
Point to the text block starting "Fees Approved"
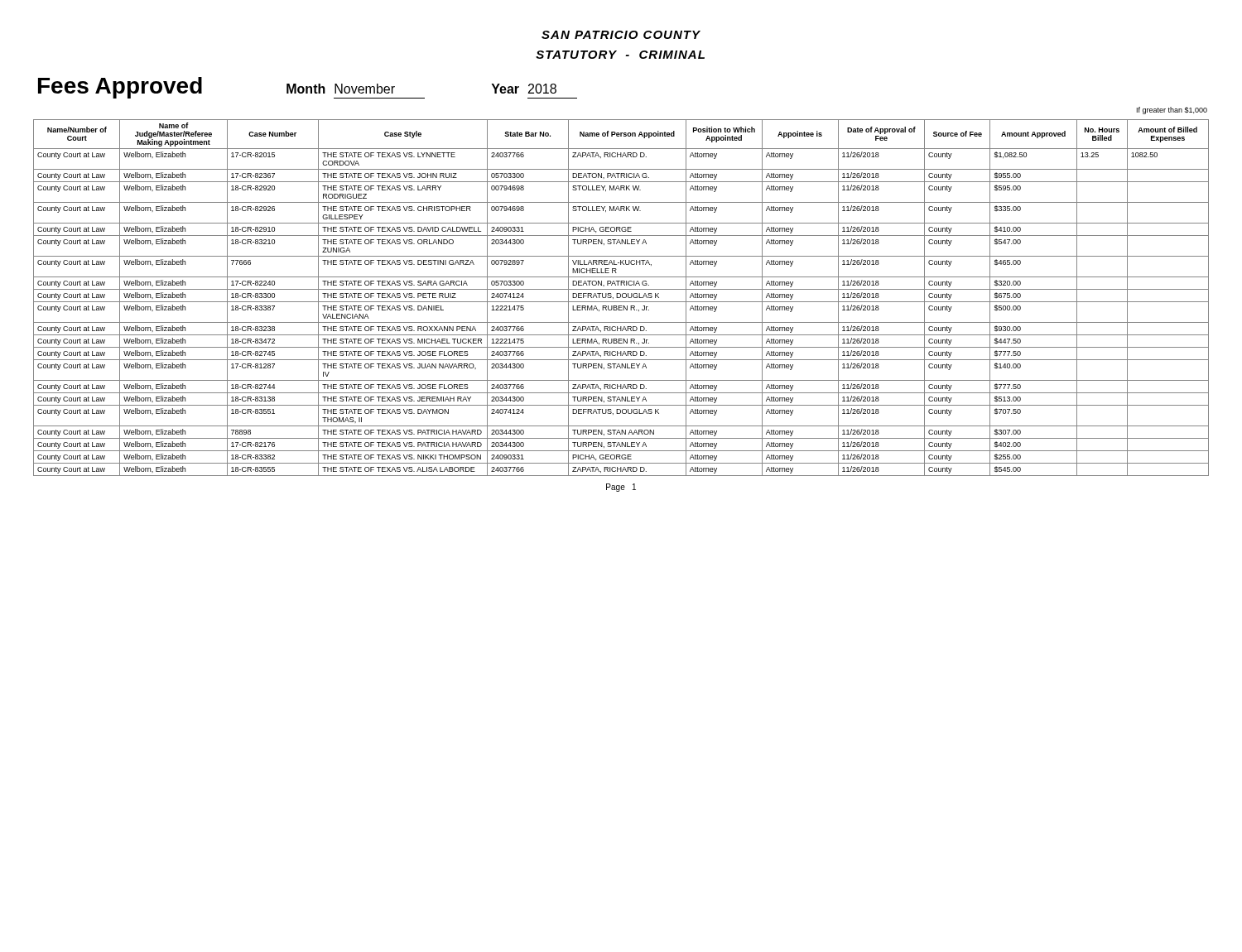click(x=120, y=86)
